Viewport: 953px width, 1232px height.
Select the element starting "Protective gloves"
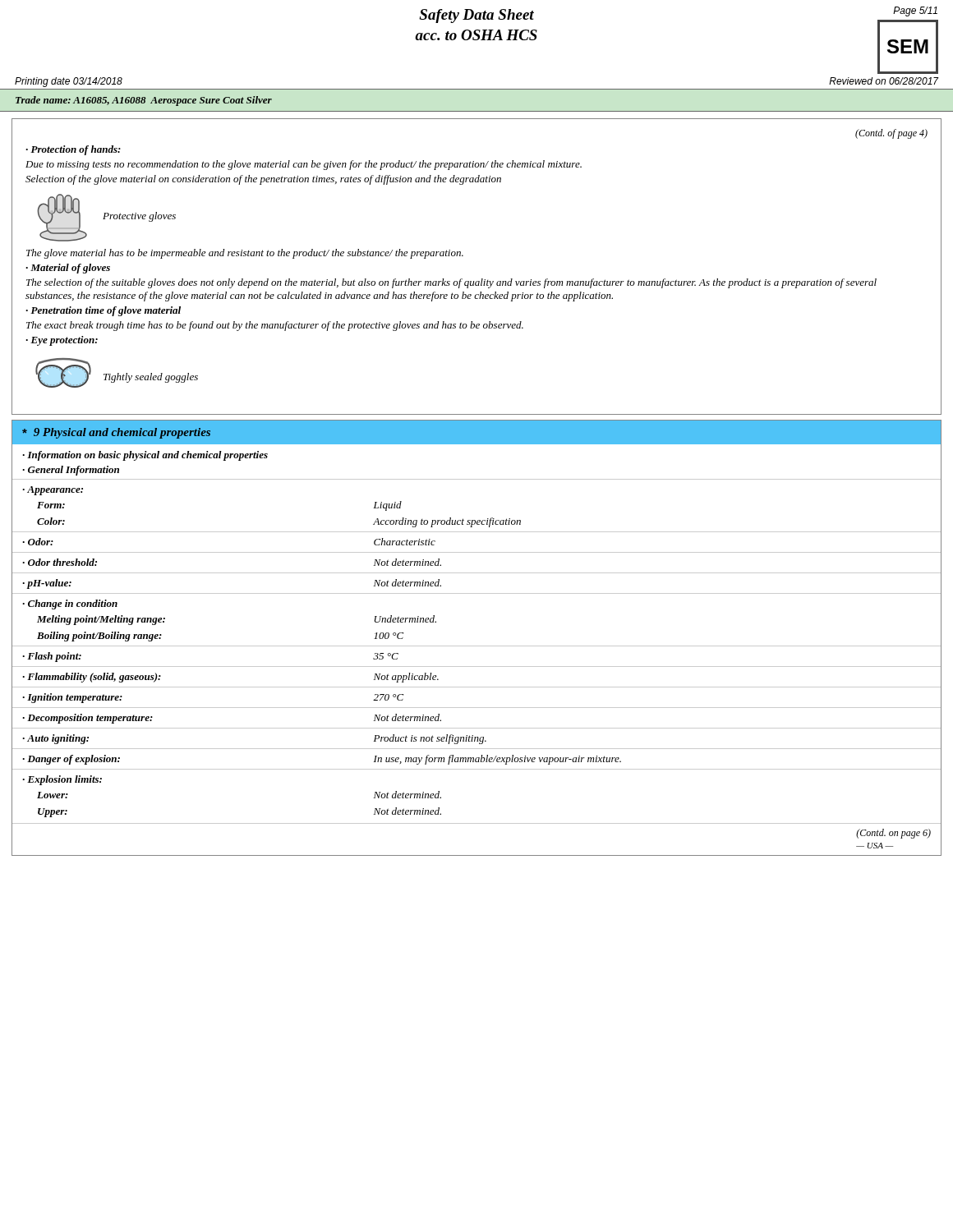[x=139, y=216]
